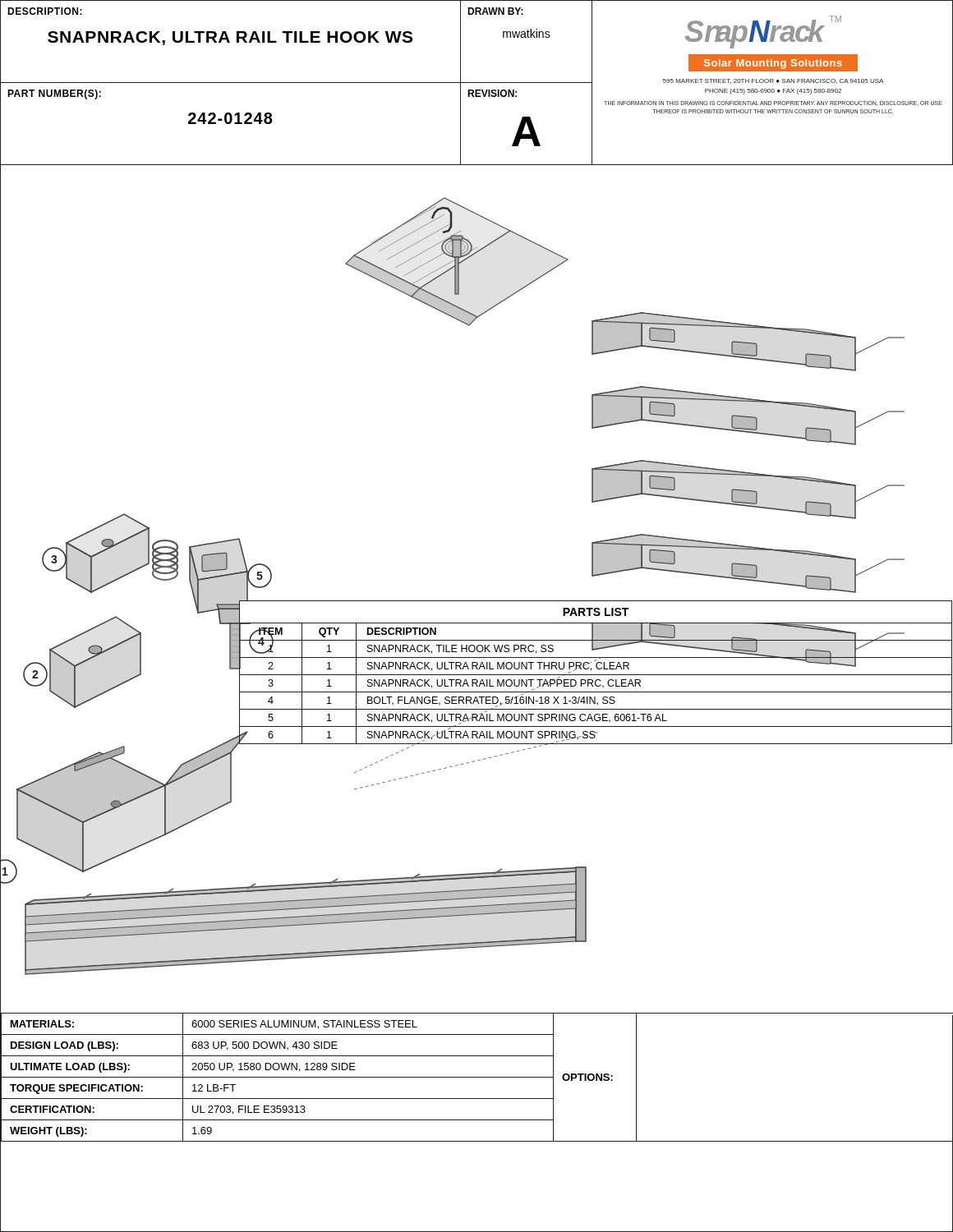Select the element starting "PARTS LIST"

click(x=596, y=612)
